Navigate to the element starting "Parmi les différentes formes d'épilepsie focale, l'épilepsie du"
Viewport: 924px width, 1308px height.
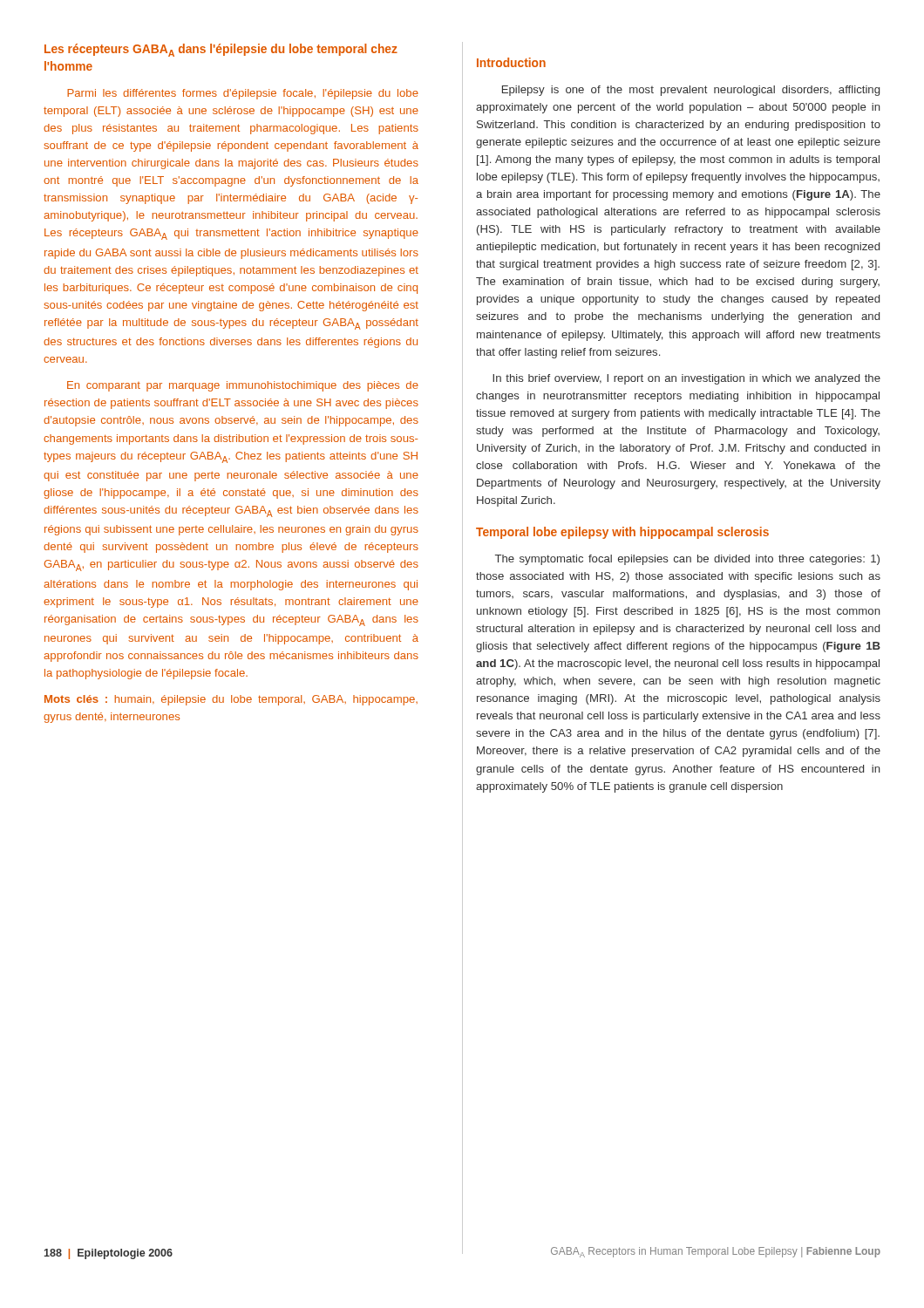pyautogui.click(x=231, y=226)
